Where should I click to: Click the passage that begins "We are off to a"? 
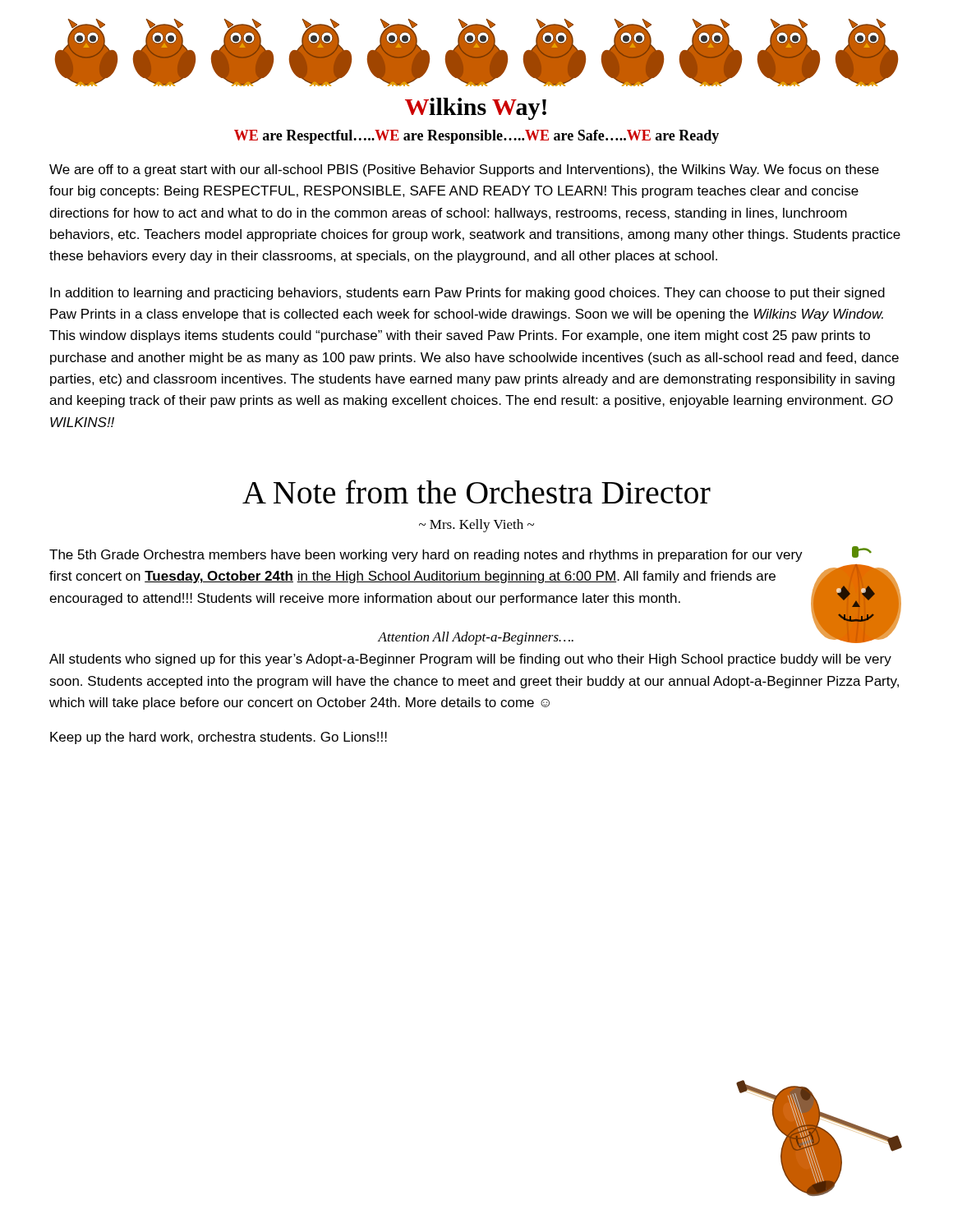475,213
